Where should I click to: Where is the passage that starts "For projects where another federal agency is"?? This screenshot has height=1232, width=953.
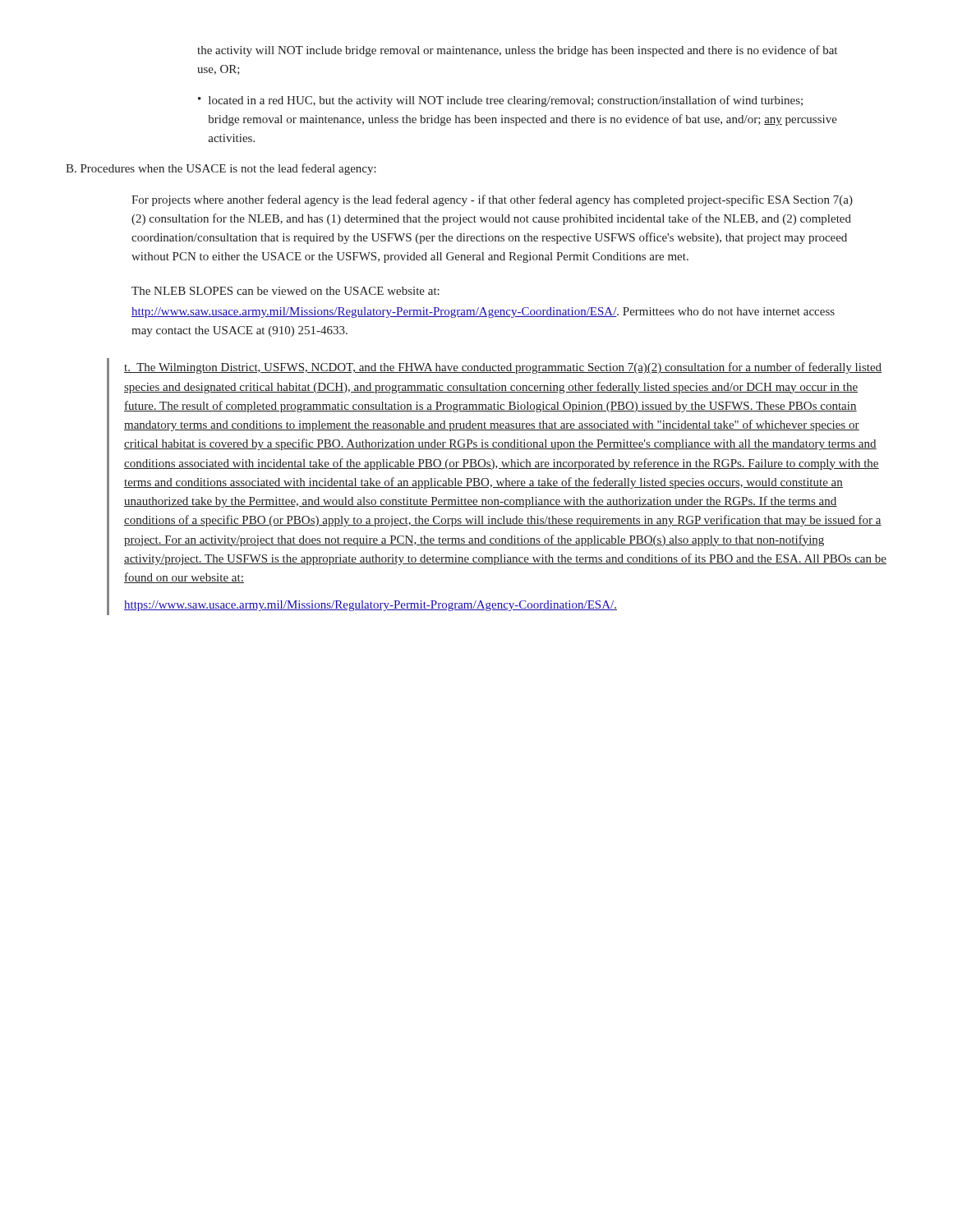tap(493, 228)
